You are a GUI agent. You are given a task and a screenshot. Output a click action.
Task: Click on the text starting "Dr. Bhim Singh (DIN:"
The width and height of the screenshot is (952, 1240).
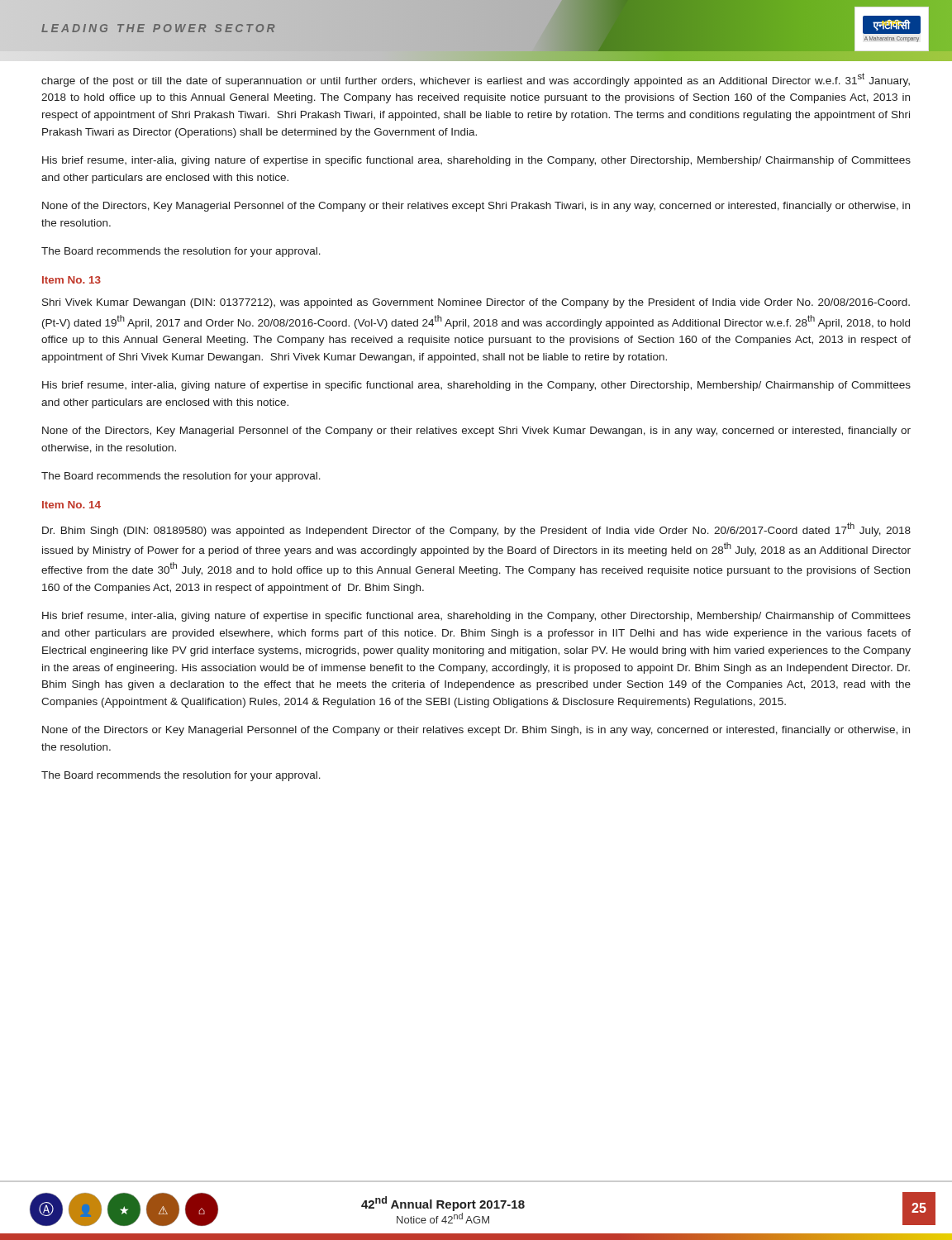click(x=476, y=557)
